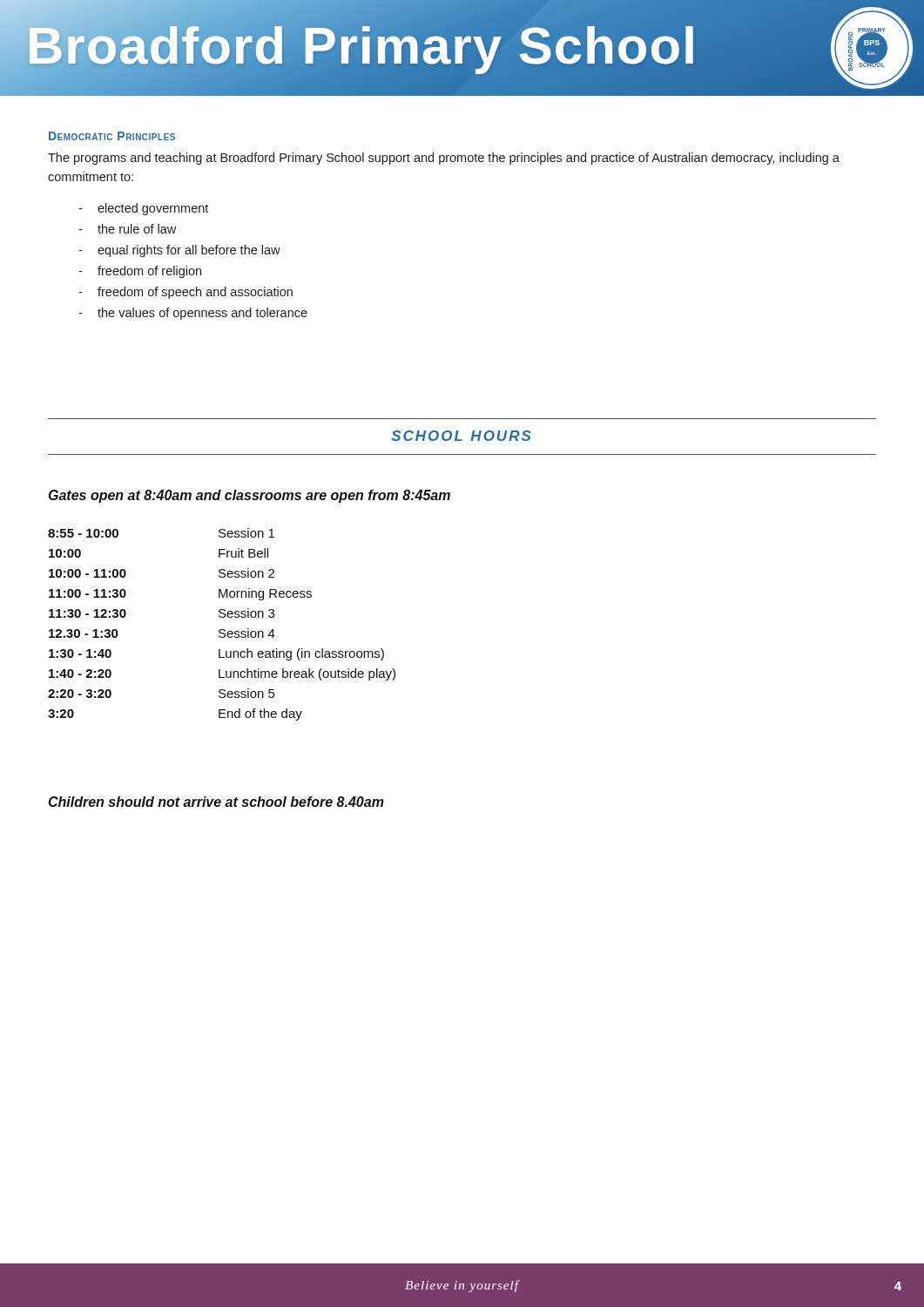Find the table that mentions "2:20 - 3:20"
The width and height of the screenshot is (924, 1307).
[462, 623]
